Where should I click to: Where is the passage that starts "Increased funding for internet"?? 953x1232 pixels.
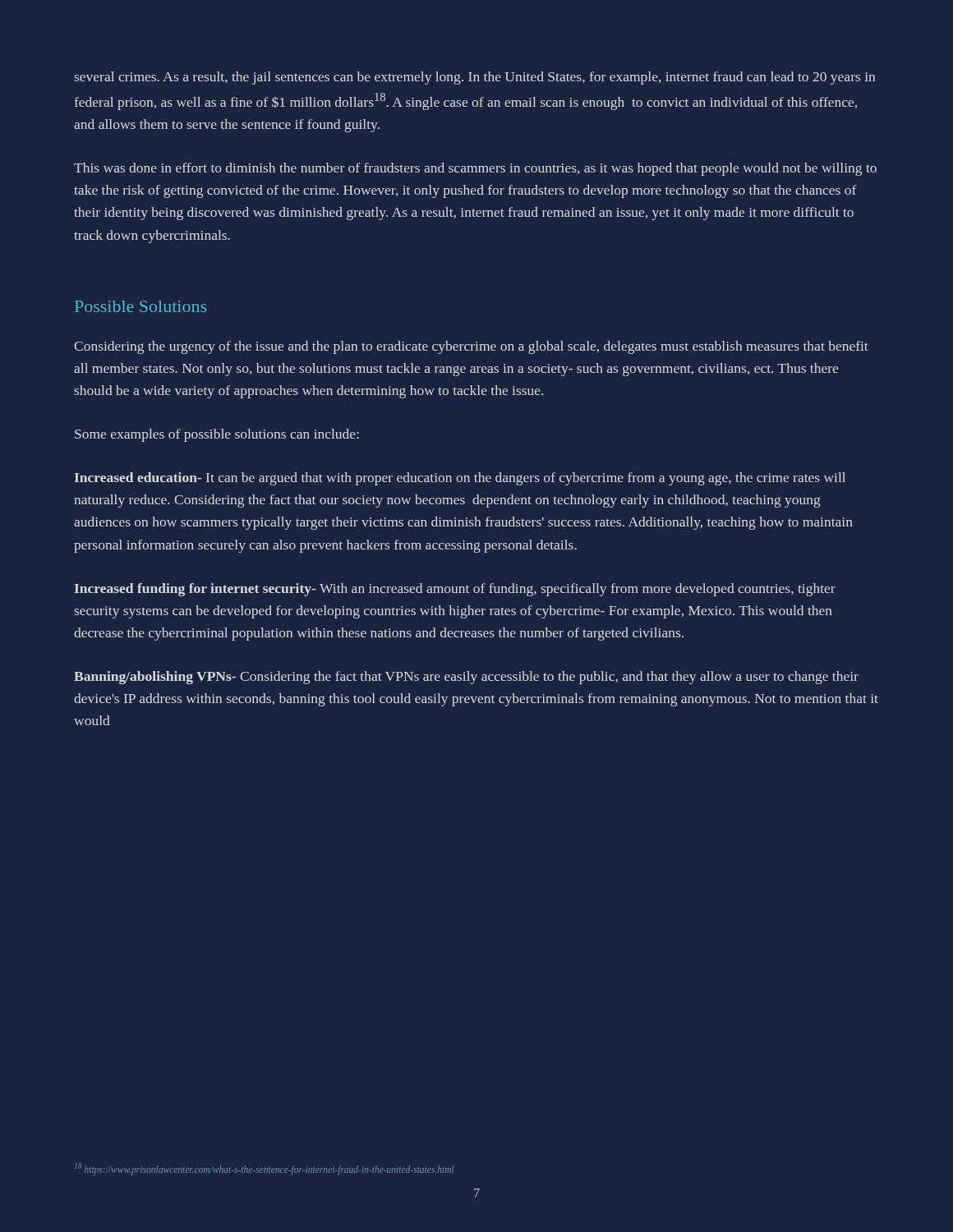[x=455, y=610]
